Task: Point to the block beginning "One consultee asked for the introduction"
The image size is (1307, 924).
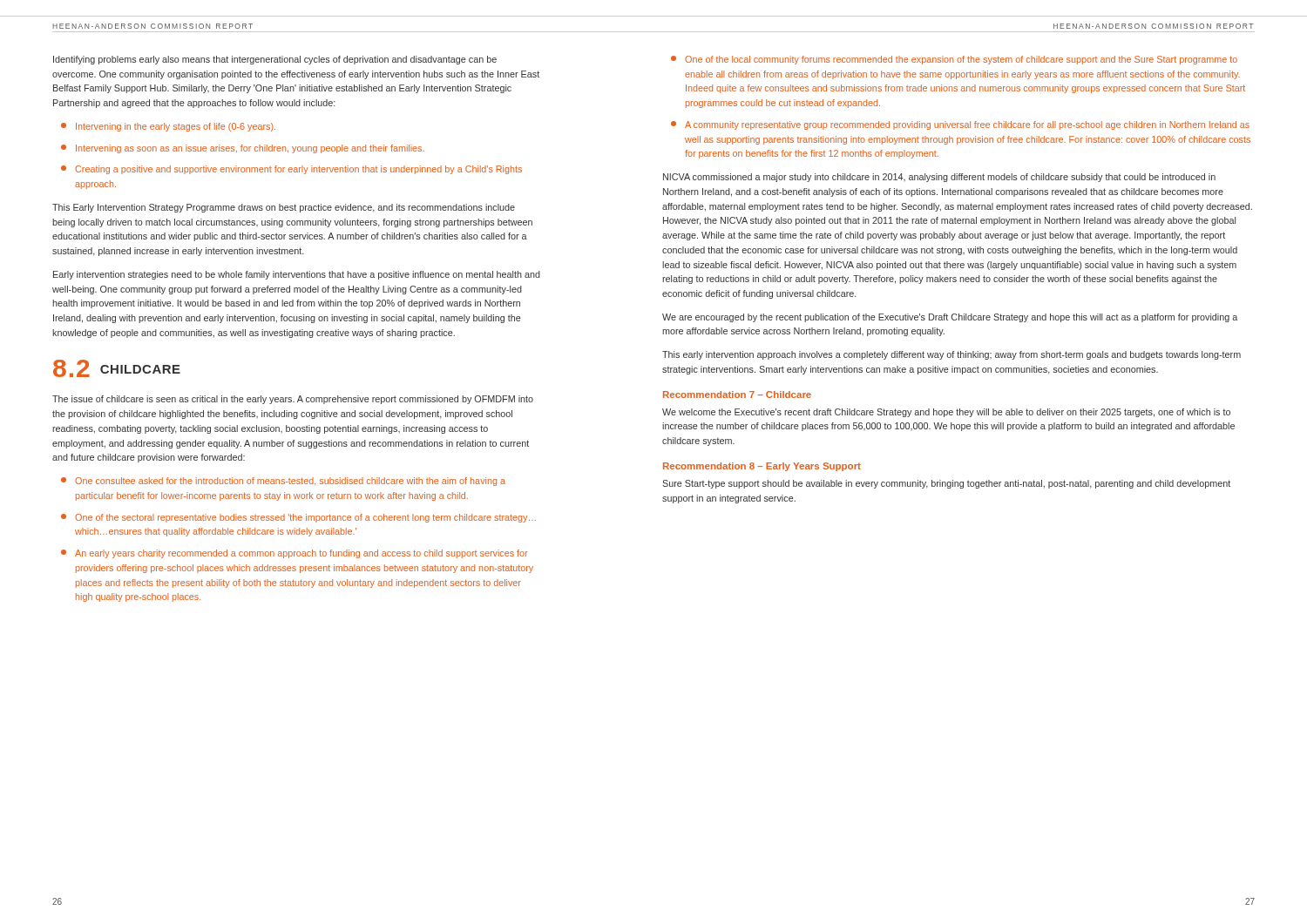Action: [301, 488]
